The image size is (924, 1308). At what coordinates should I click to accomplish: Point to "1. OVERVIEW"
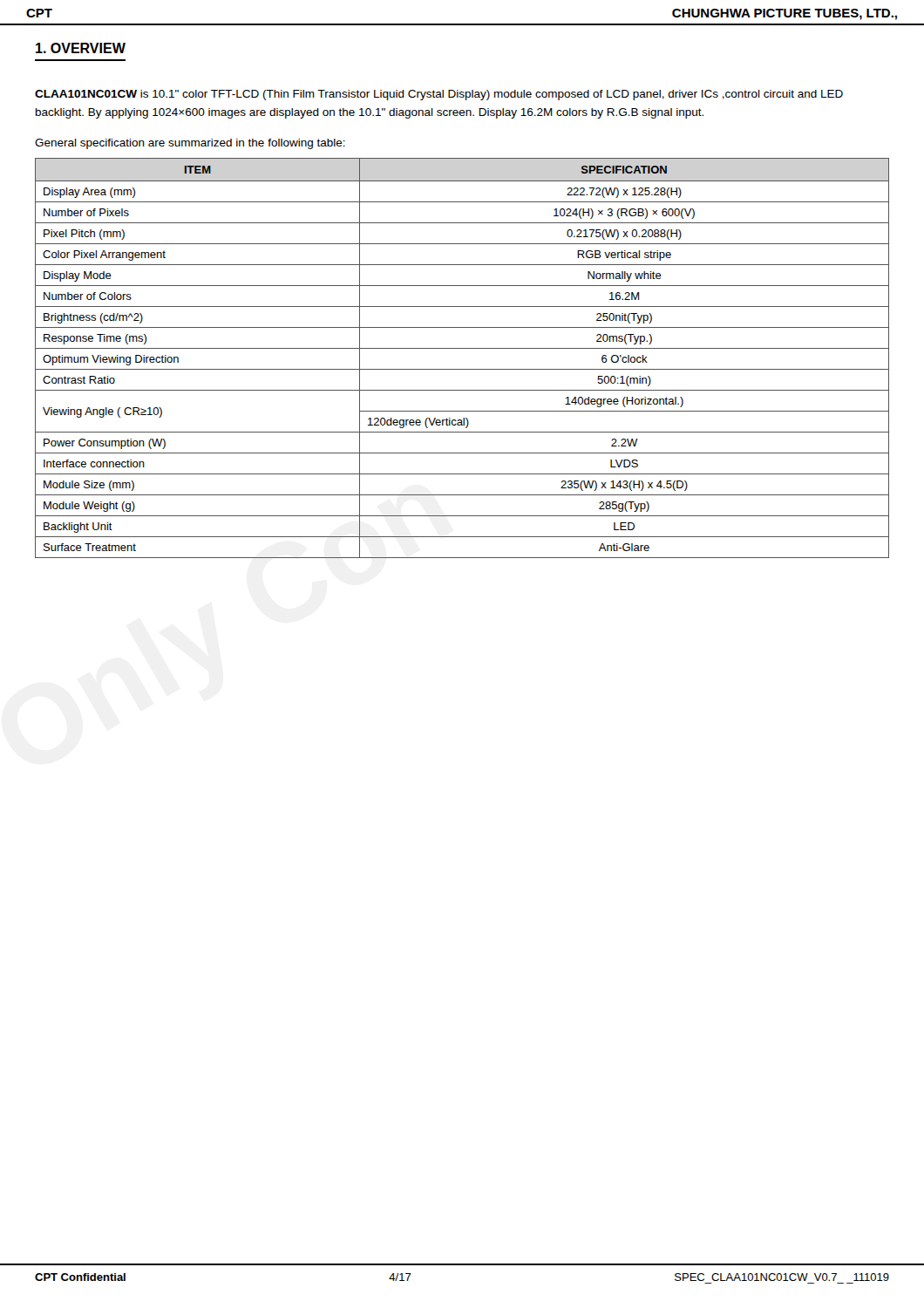click(80, 51)
